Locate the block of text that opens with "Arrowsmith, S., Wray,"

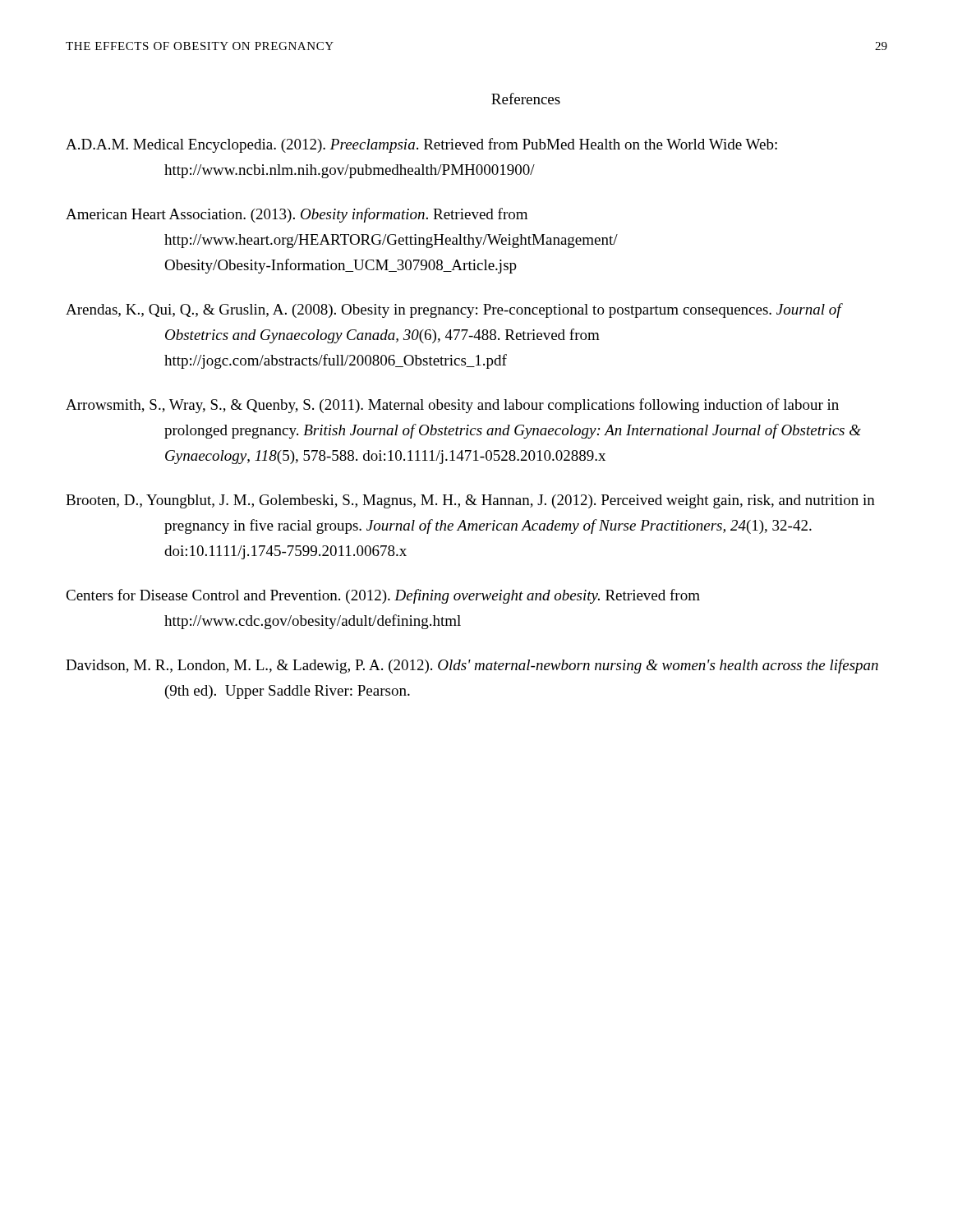click(x=526, y=430)
